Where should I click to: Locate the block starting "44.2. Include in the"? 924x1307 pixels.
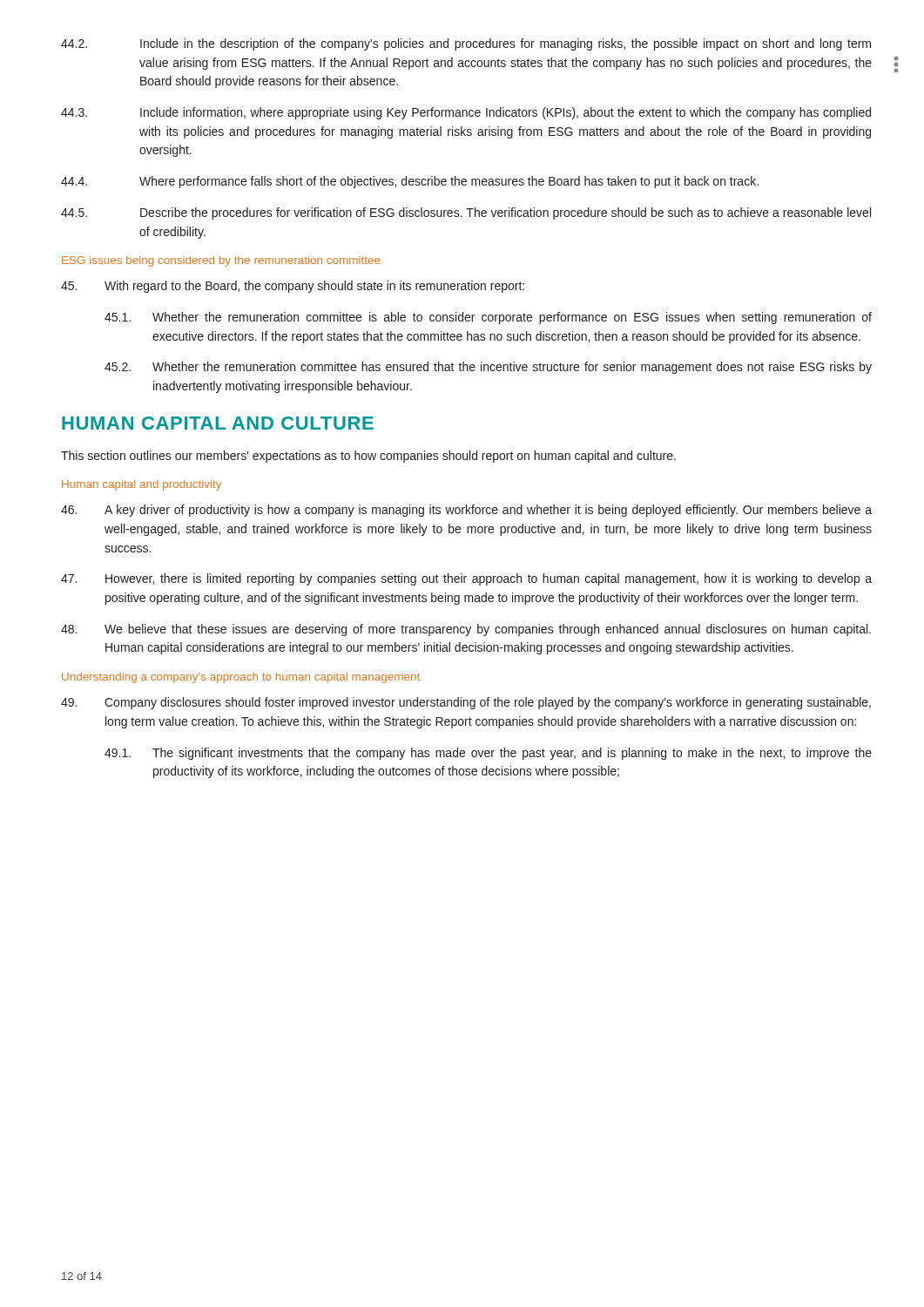[466, 63]
